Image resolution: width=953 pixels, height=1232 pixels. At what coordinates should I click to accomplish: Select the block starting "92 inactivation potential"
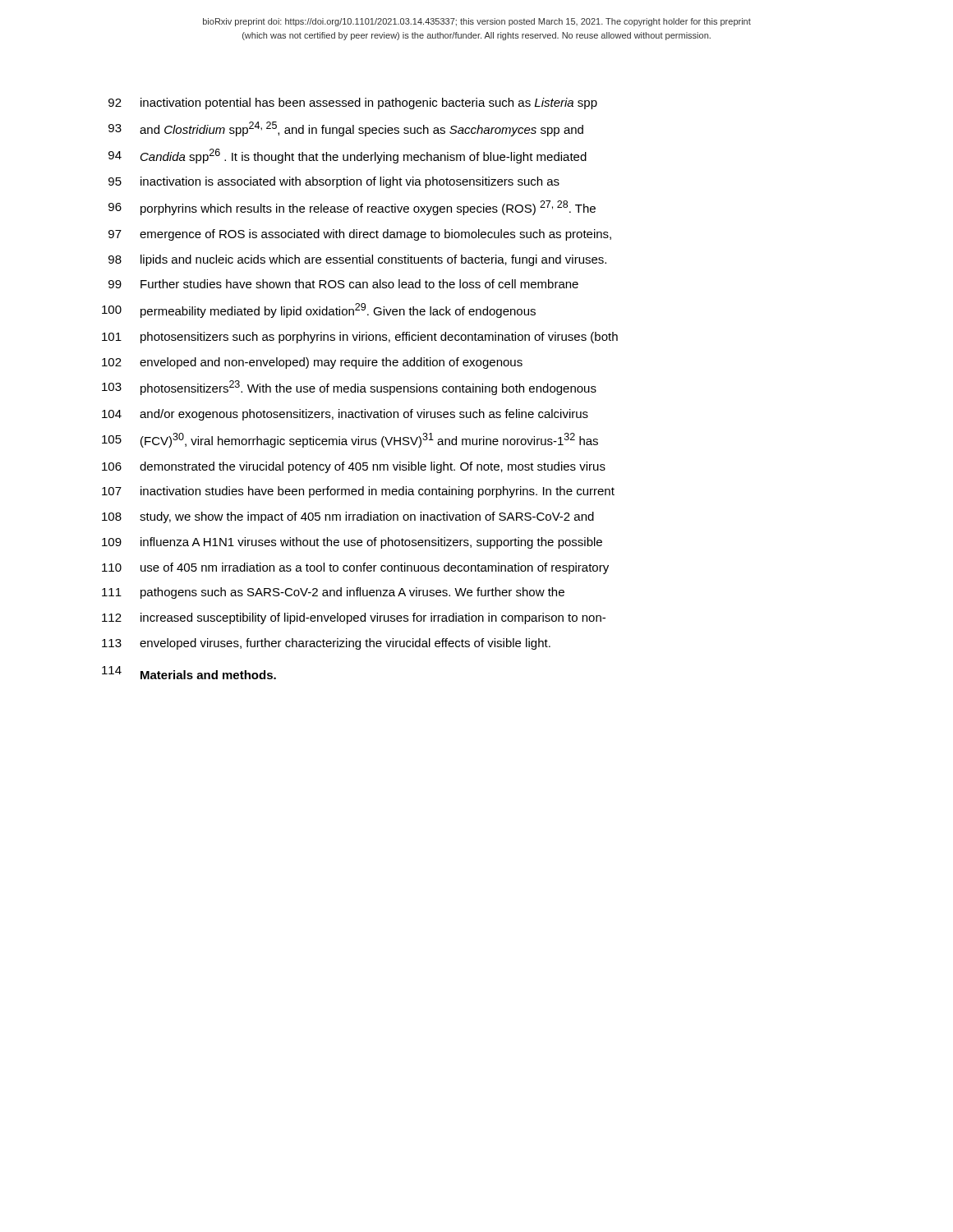[x=476, y=373]
